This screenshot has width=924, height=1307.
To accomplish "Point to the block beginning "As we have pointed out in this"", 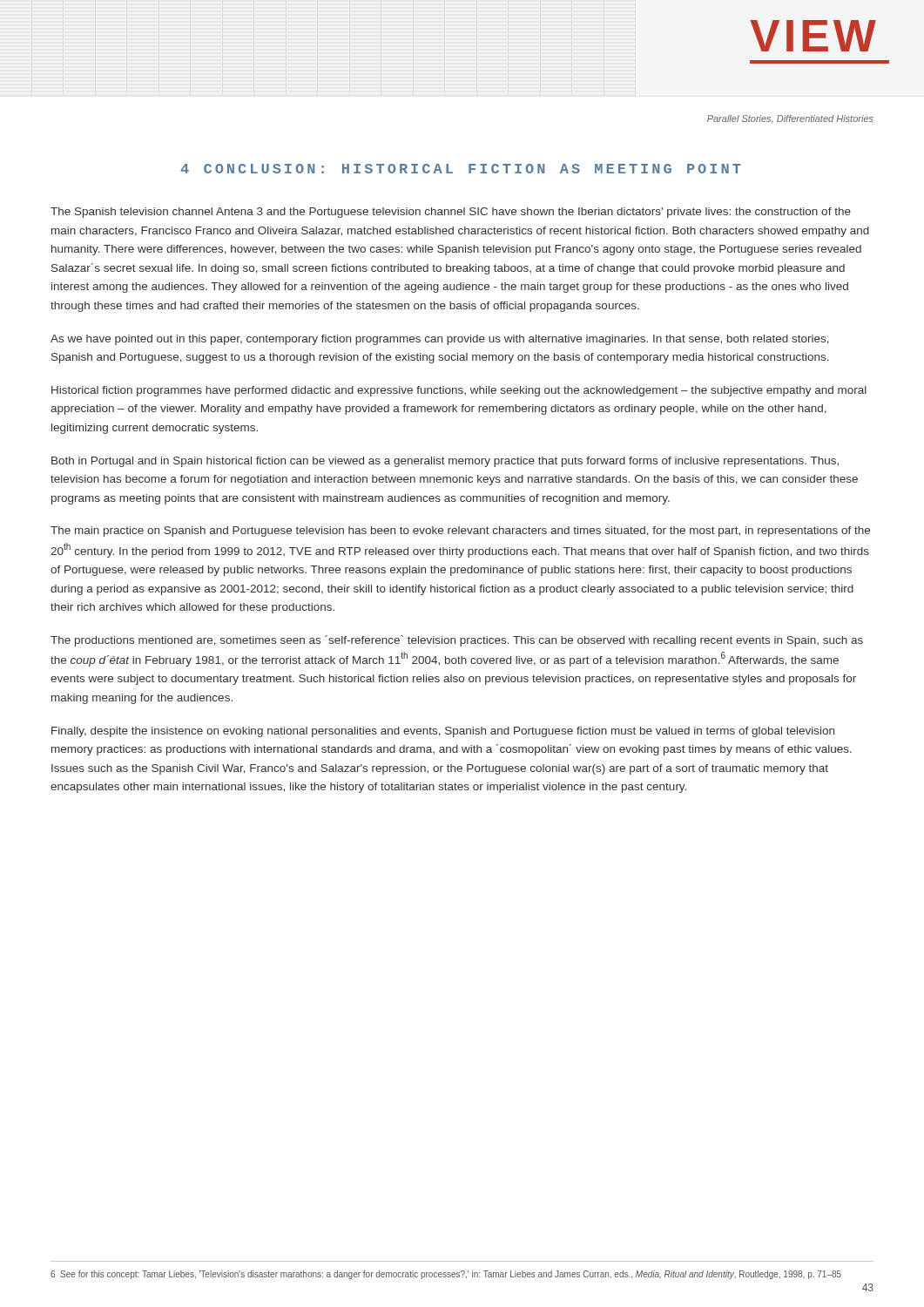I will pos(440,348).
